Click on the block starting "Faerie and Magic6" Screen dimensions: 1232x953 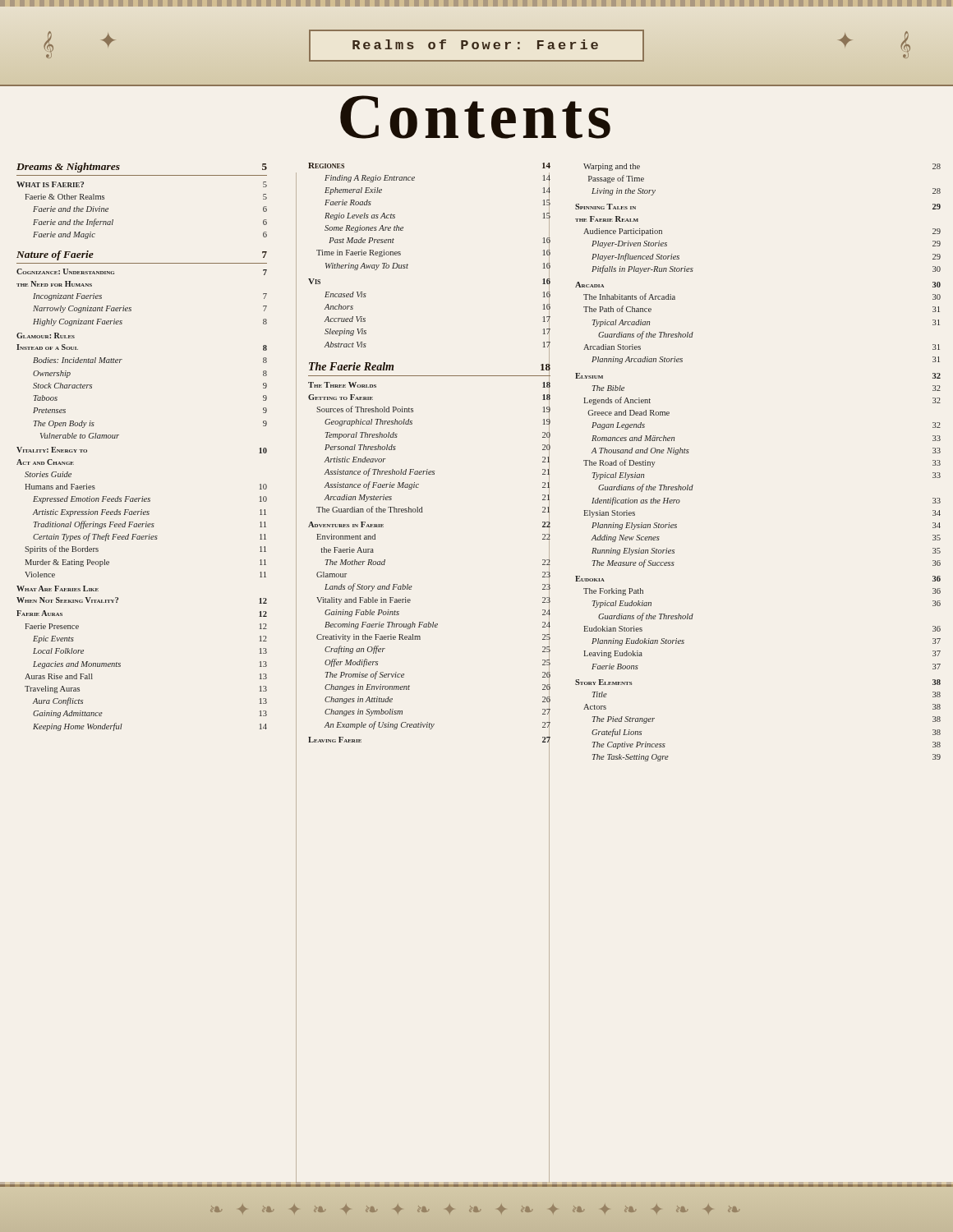pos(64,235)
